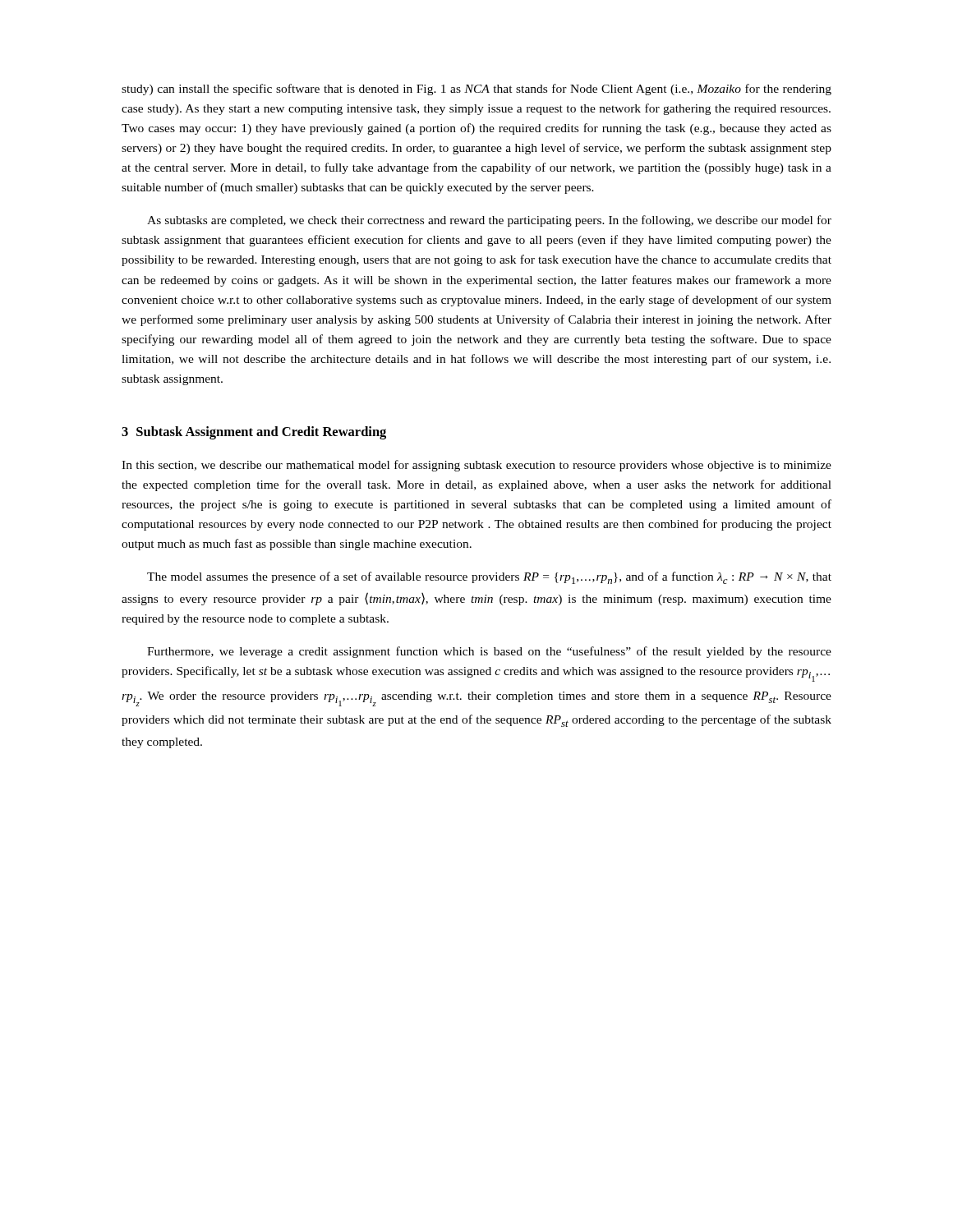This screenshot has width=953, height=1232.
Task: Locate the block of text that opens with "The model assumes"
Action: [476, 598]
